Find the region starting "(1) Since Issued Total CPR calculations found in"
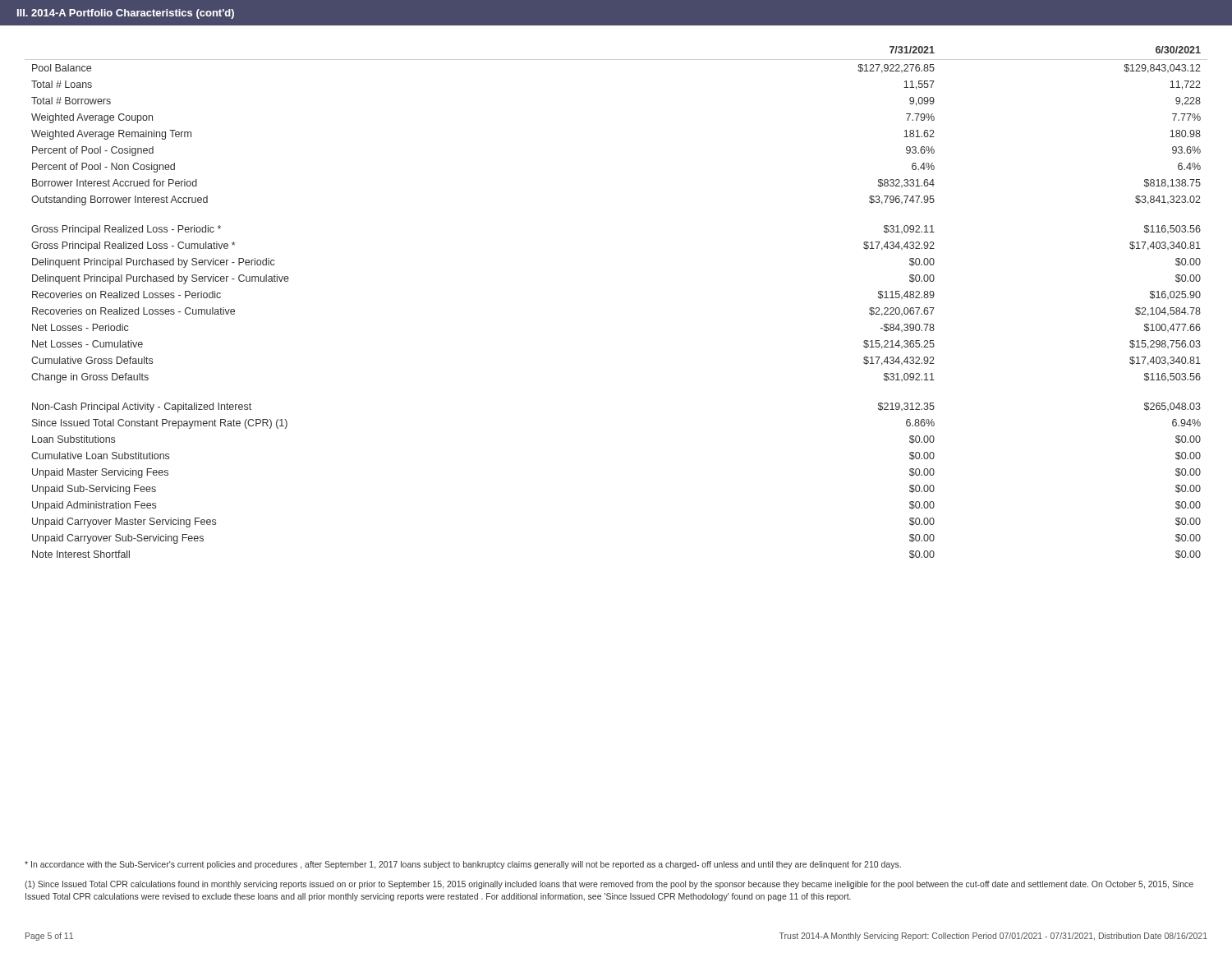The width and height of the screenshot is (1232, 953). point(609,890)
